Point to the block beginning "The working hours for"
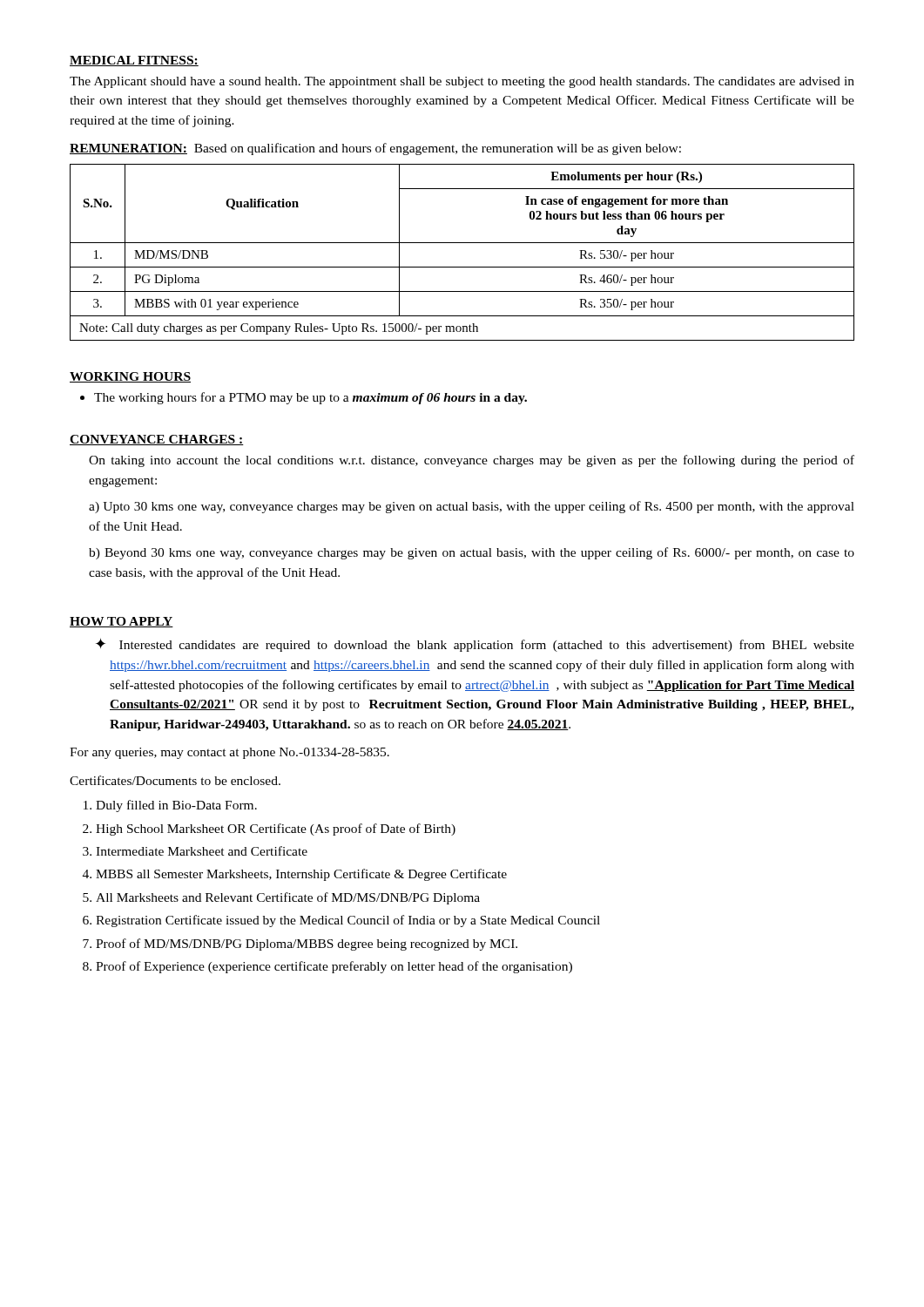 pos(462,397)
